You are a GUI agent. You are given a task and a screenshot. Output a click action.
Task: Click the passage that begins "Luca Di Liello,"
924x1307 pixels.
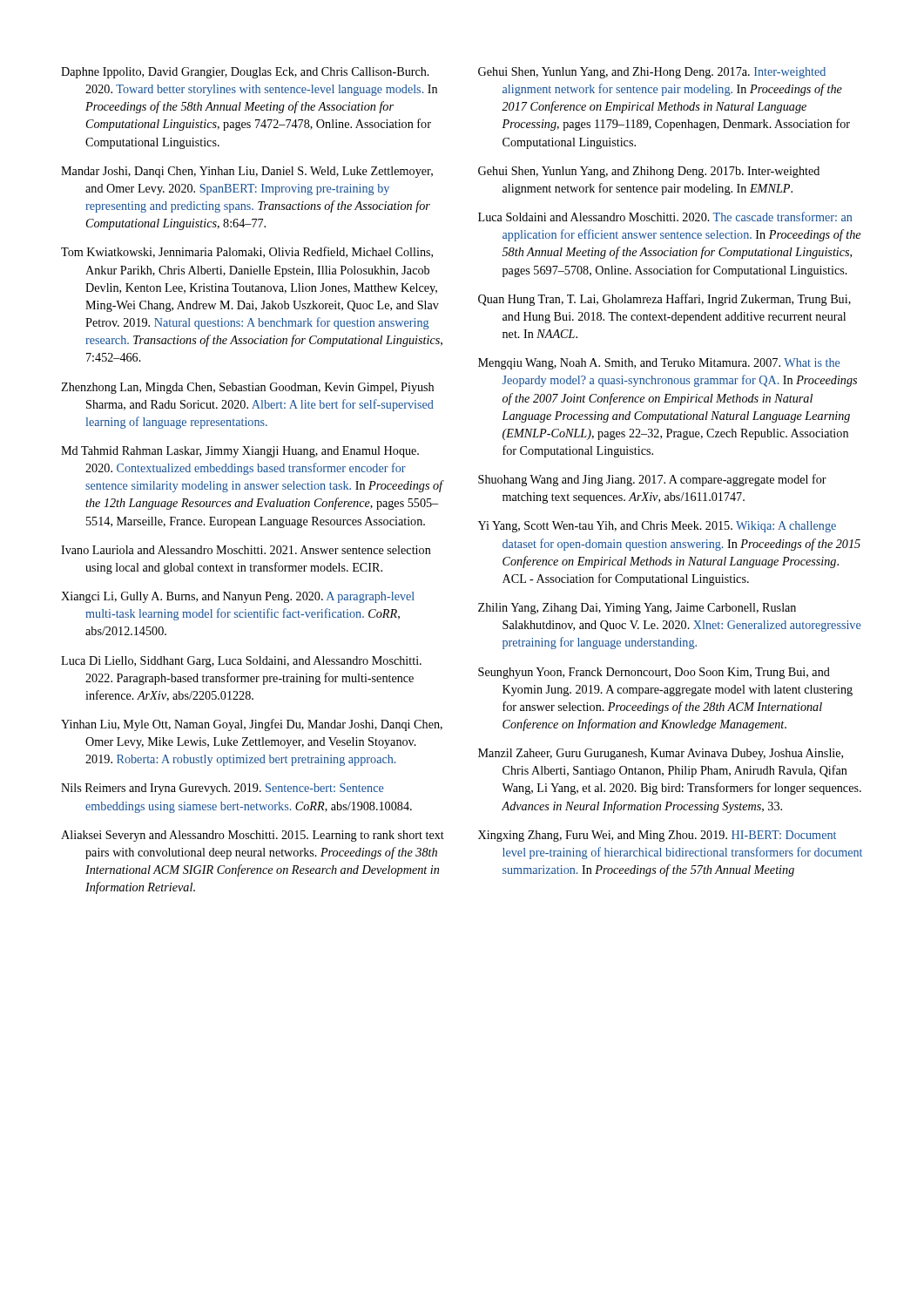[242, 678]
